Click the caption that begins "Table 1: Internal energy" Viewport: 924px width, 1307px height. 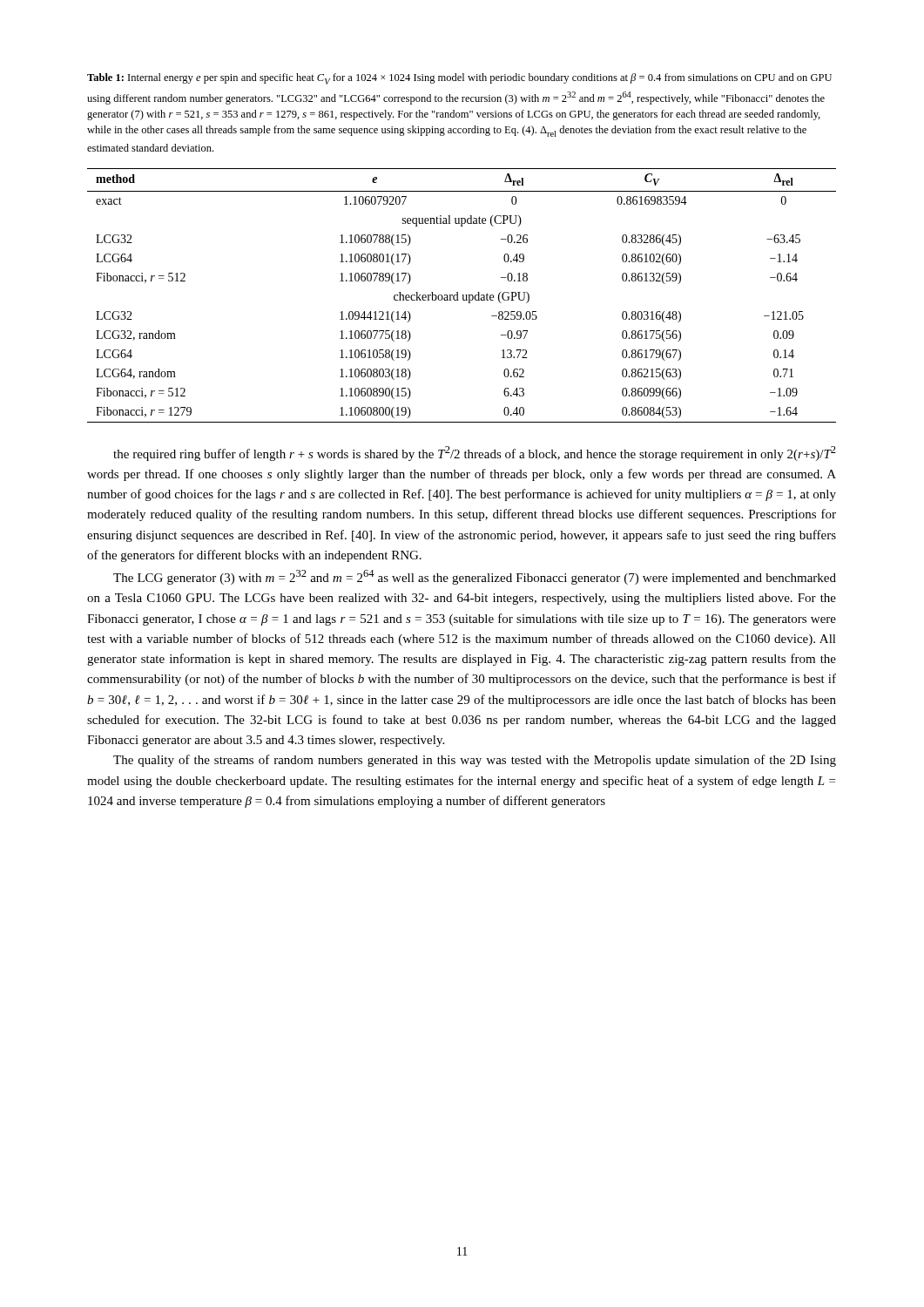pyautogui.click(x=460, y=113)
